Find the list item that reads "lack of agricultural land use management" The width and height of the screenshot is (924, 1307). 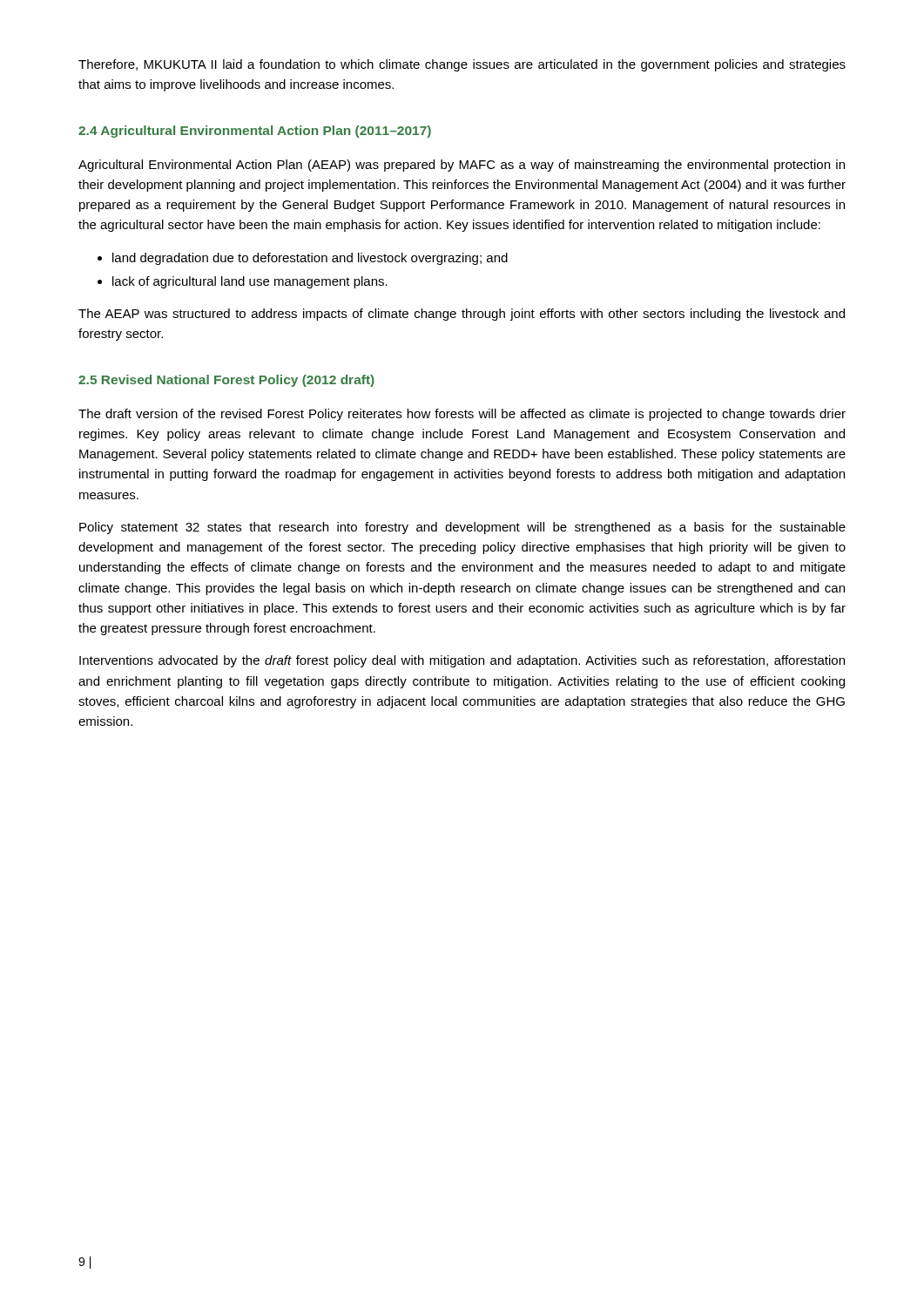250,281
